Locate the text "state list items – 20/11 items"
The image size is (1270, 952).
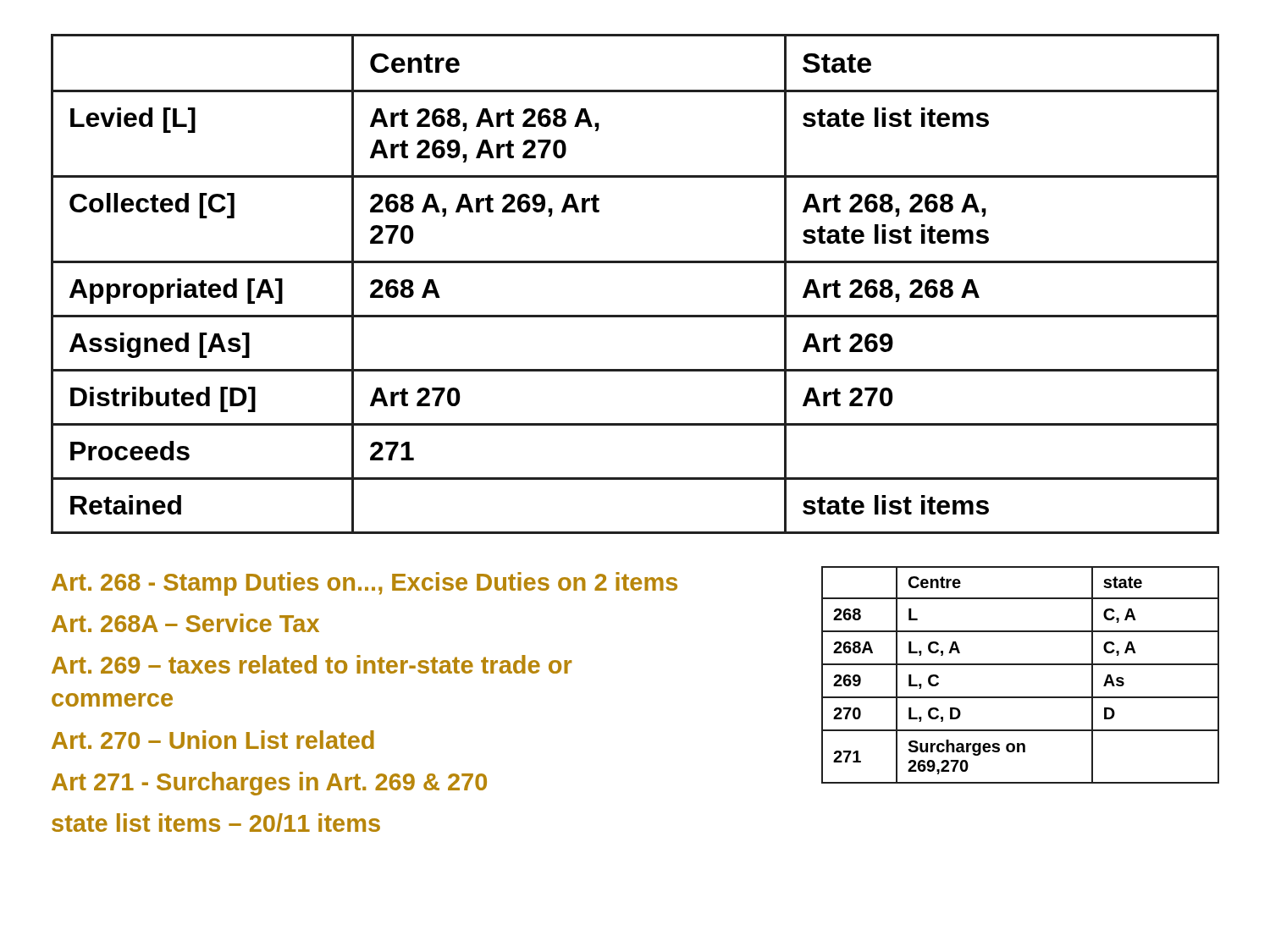tap(216, 823)
